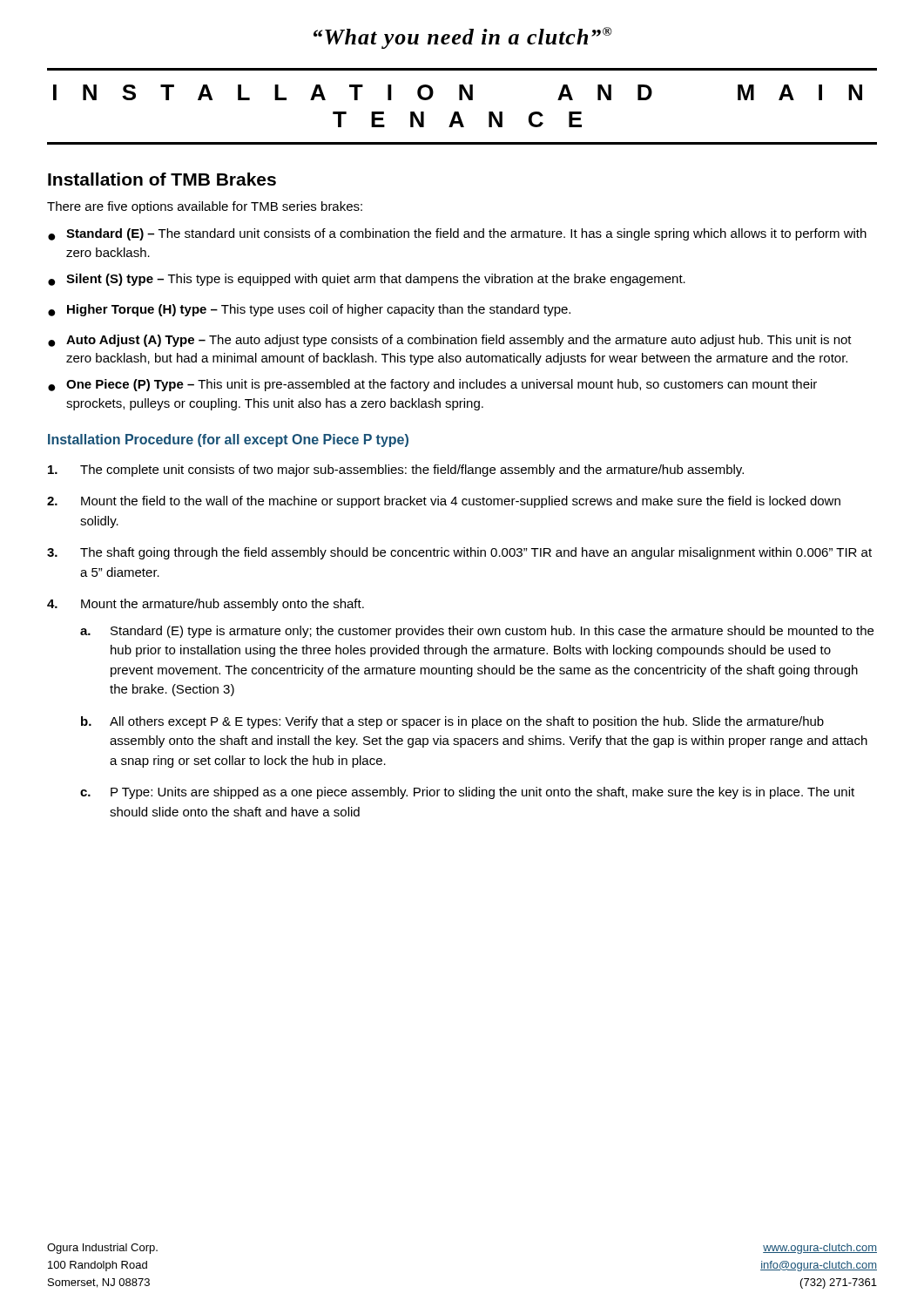The image size is (924, 1307).
Task: Locate the block starting "Installation Procedure (for all except"
Action: pyautogui.click(x=228, y=439)
